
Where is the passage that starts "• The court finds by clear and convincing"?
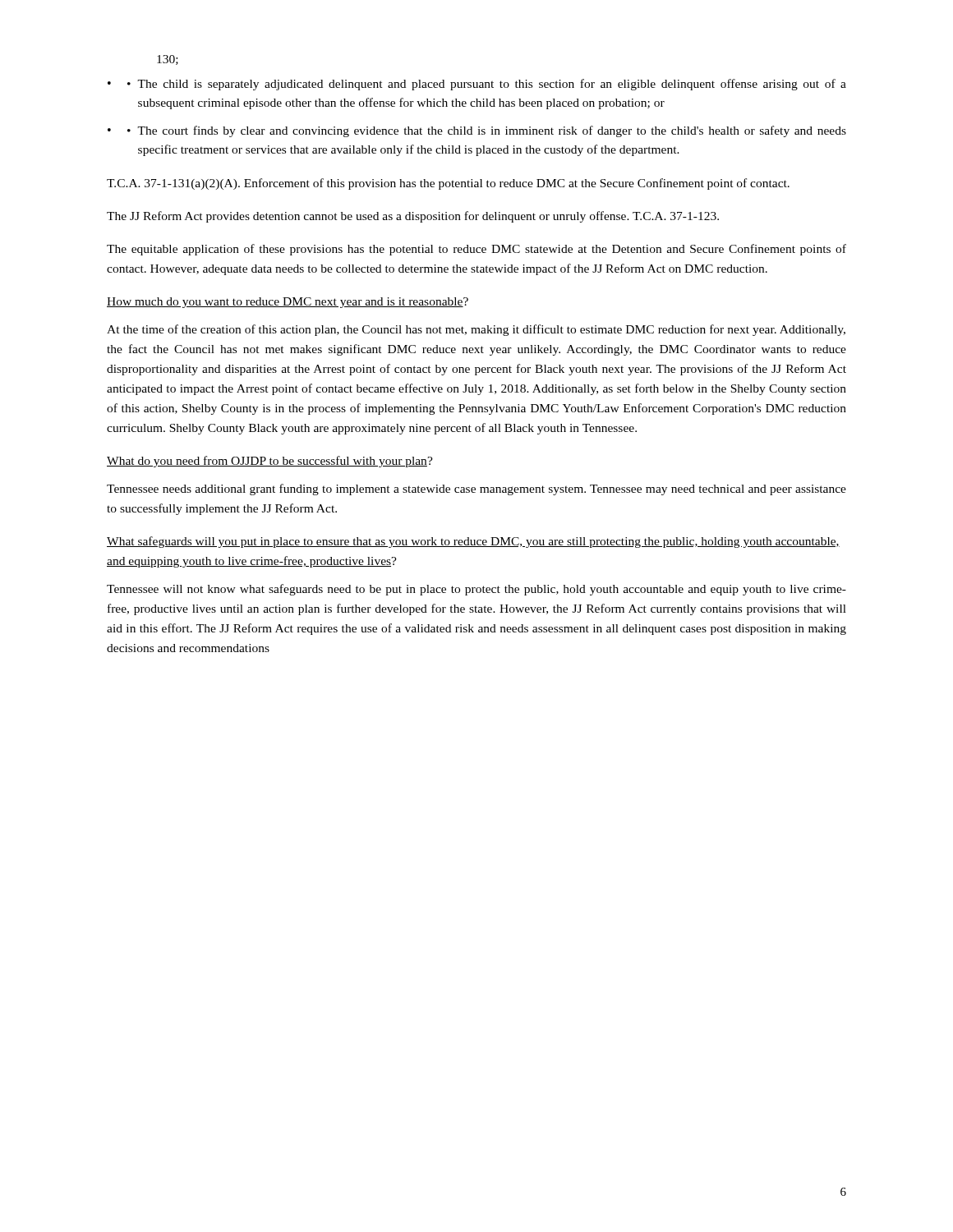483,139
